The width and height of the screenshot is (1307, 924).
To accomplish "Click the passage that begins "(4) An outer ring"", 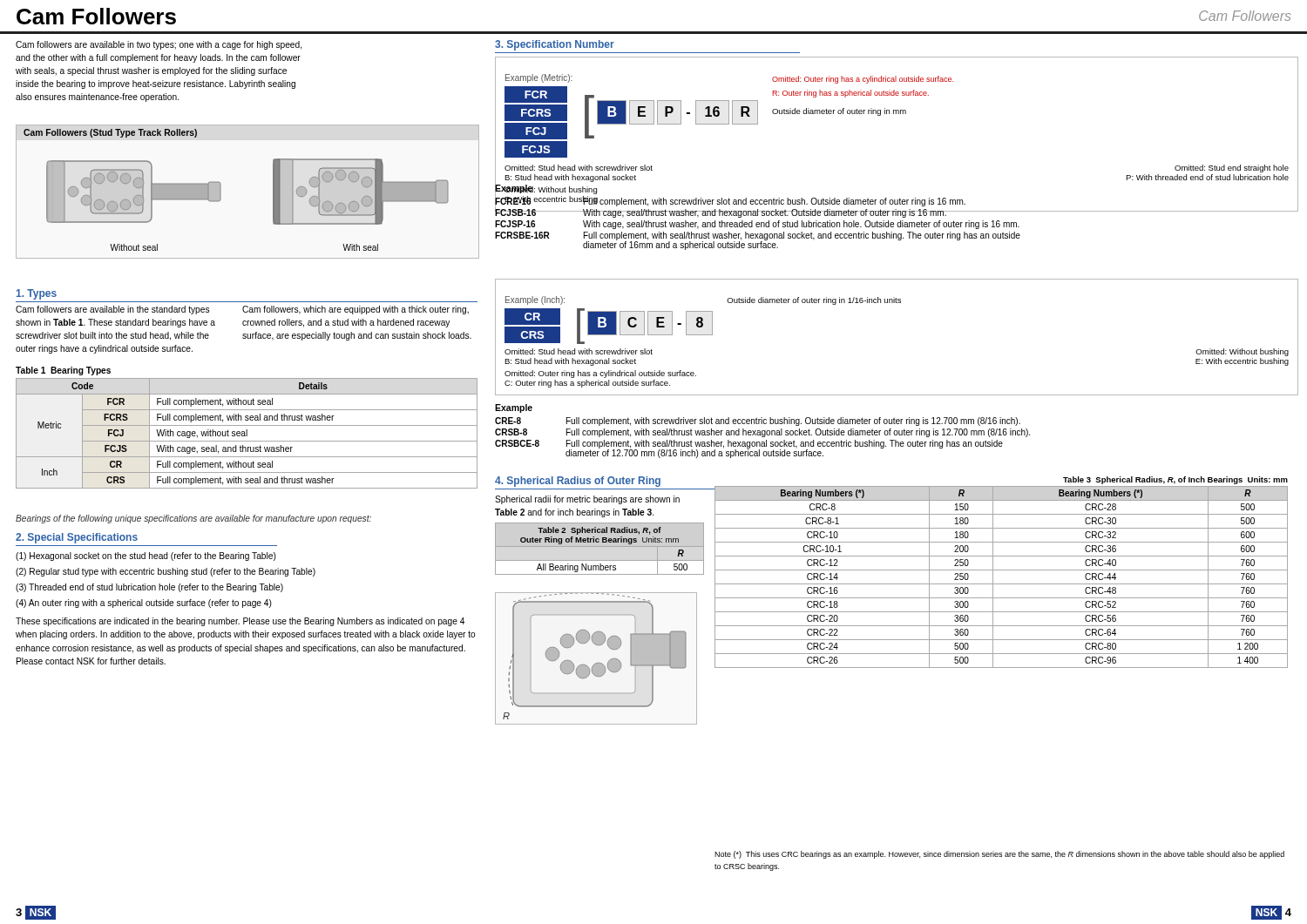I will tap(144, 603).
